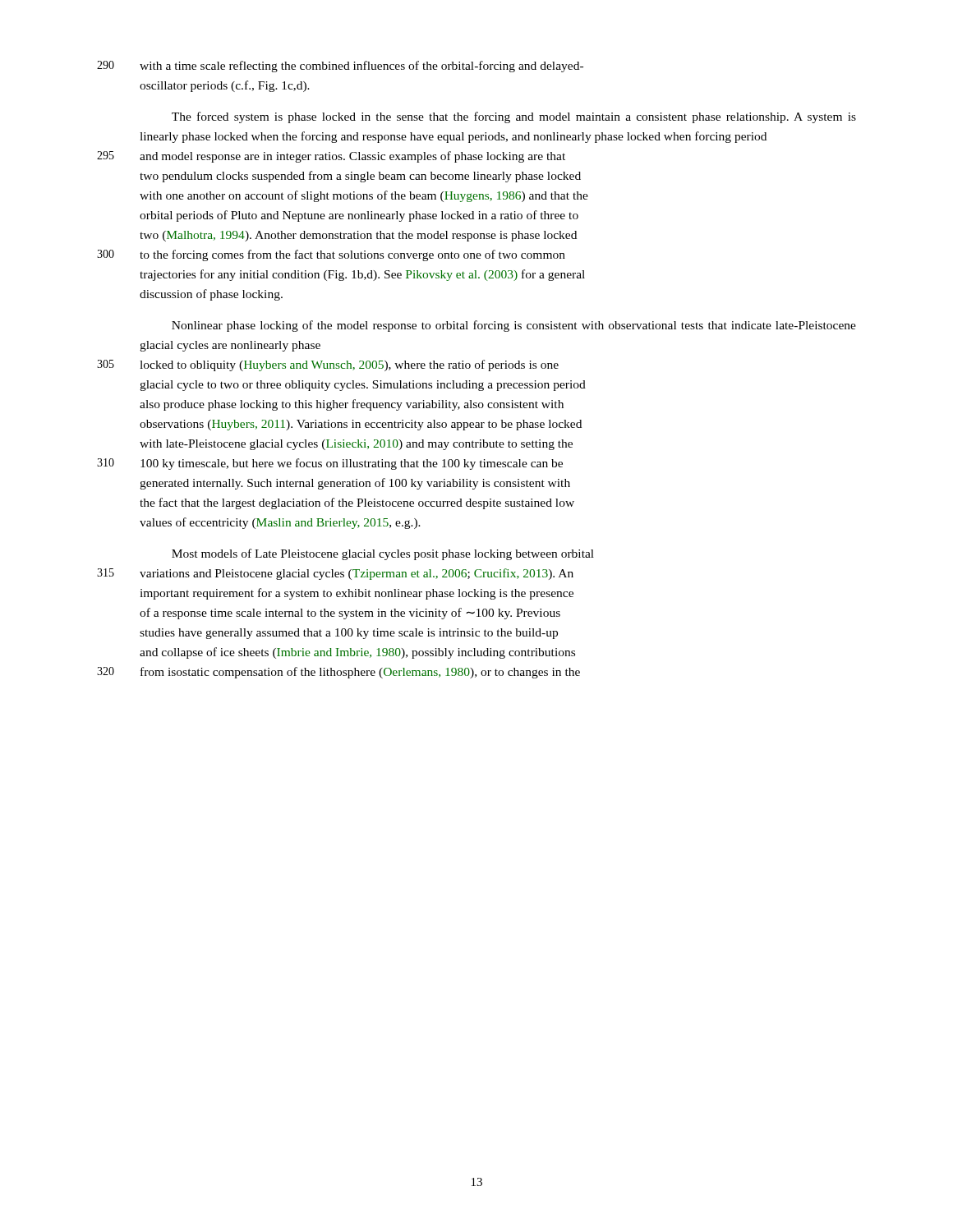953x1232 pixels.
Task: Point to the region starting "290 with a"
Action: pos(476,76)
